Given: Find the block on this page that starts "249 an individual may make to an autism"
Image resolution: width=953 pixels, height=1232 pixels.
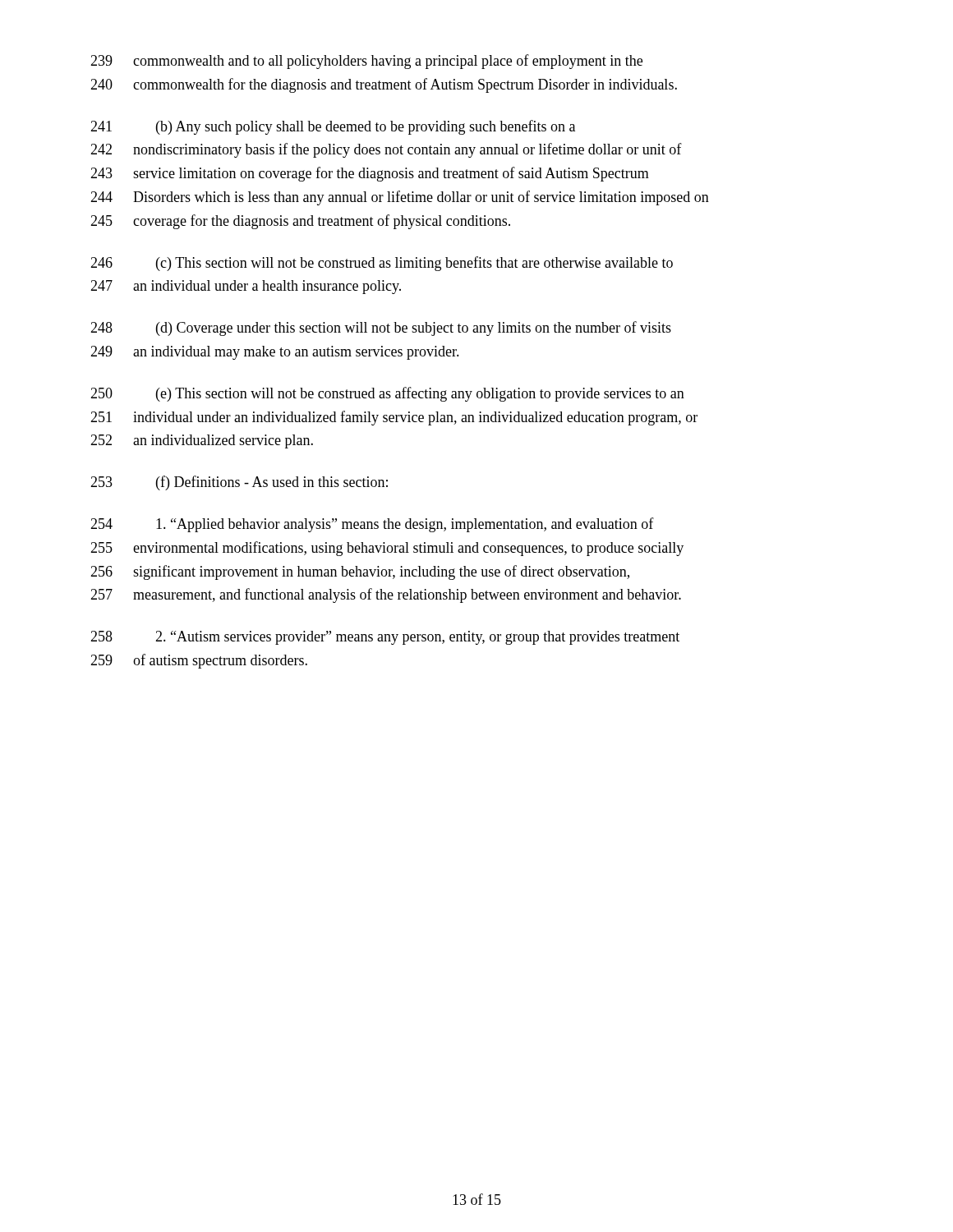Looking at the screenshot, I should coord(275,353).
